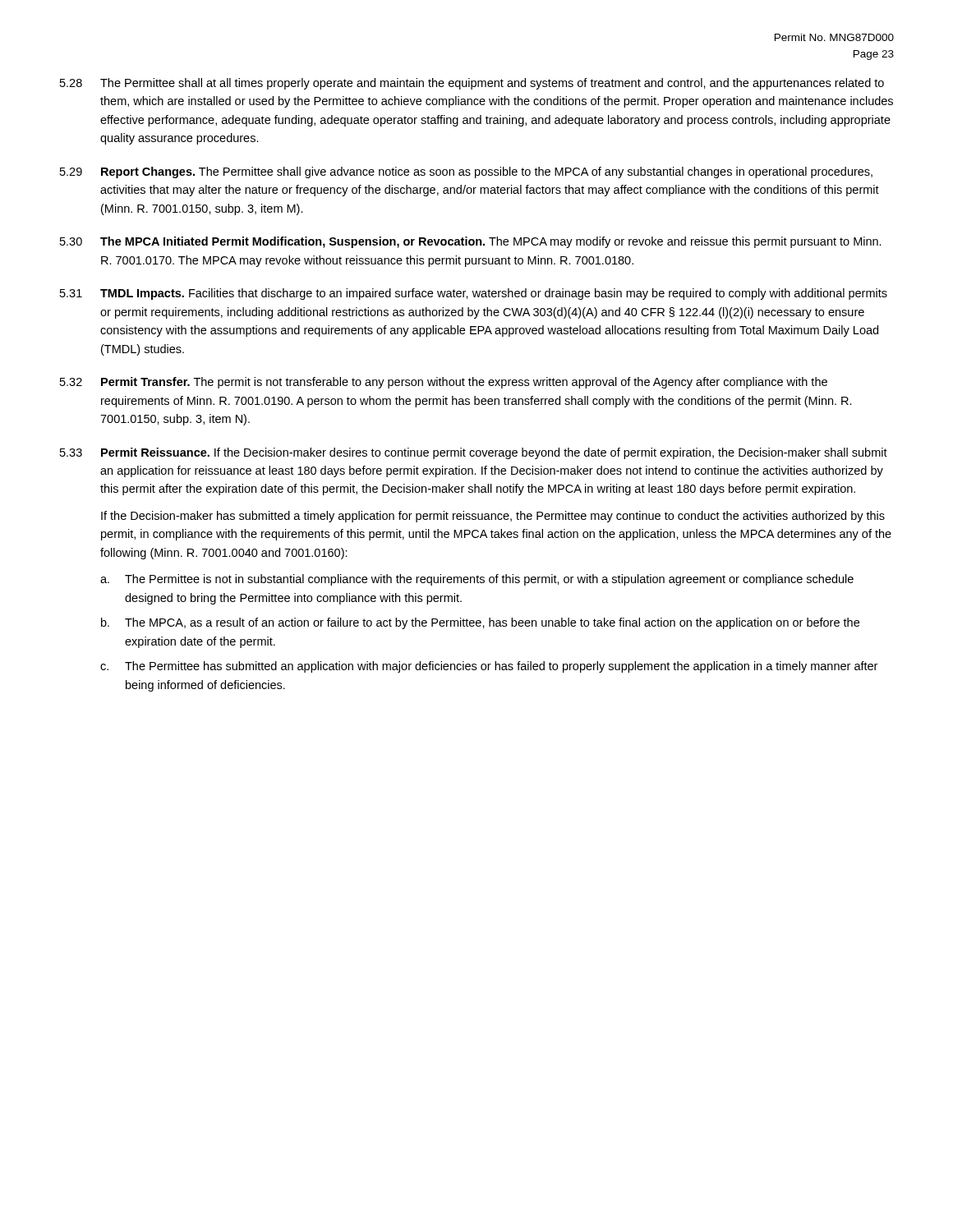Viewport: 953px width, 1232px height.
Task: Locate the text block starting "c. The Permittee"
Action: (x=497, y=676)
